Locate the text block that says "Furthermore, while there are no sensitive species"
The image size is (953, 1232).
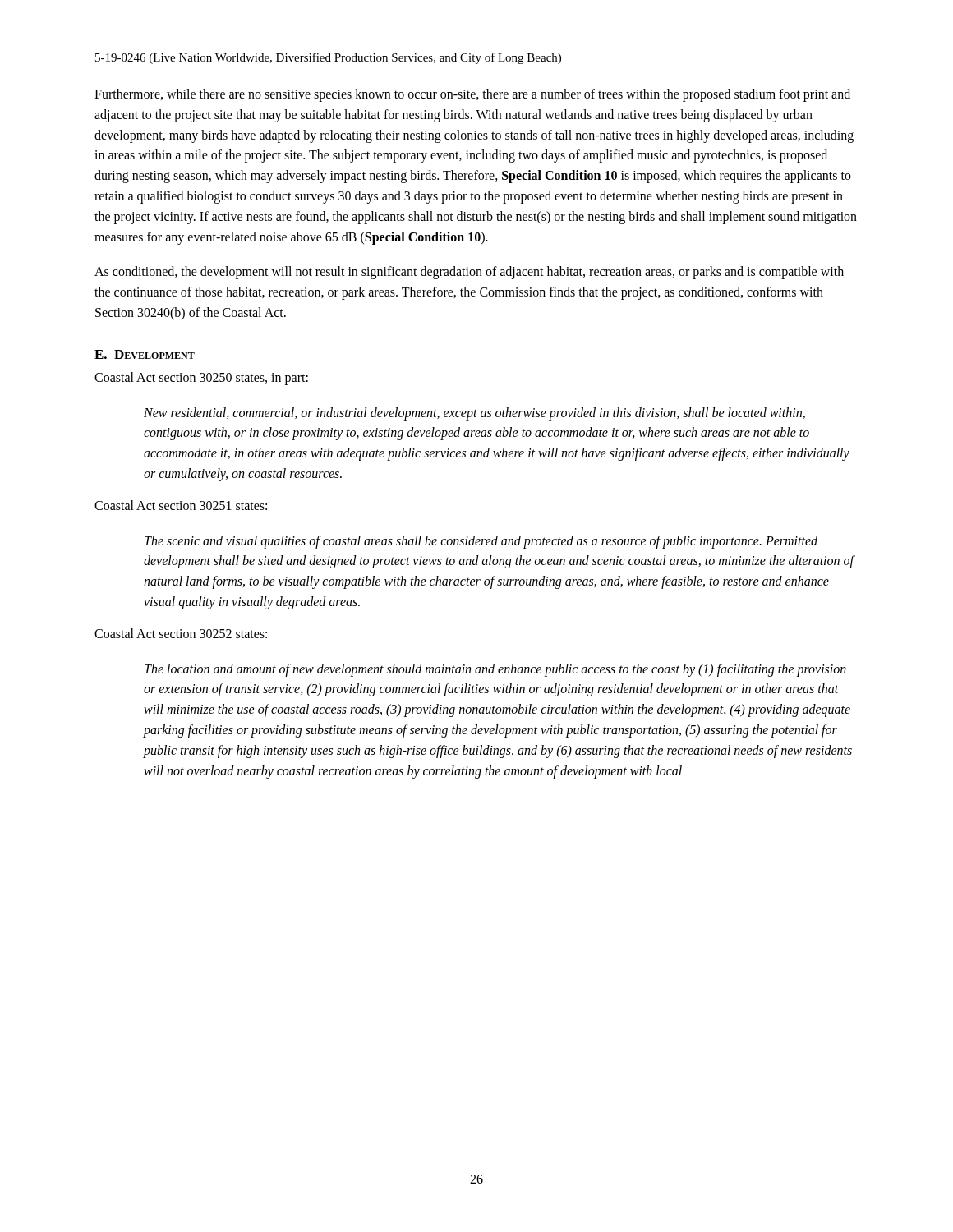pos(476,165)
